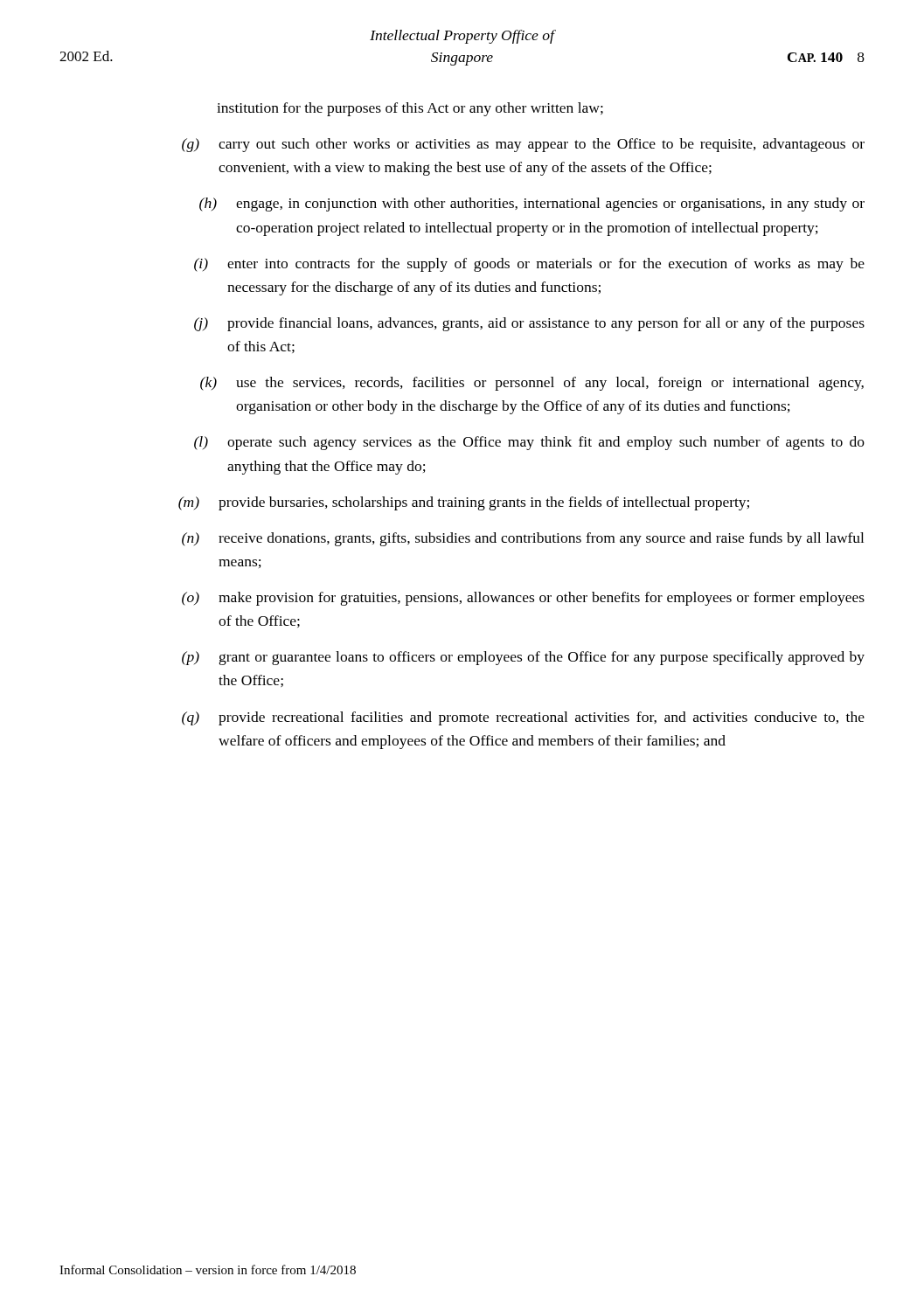Select the list item containing "(g) carry out such other works or"
This screenshot has width=924, height=1311.
507,156
